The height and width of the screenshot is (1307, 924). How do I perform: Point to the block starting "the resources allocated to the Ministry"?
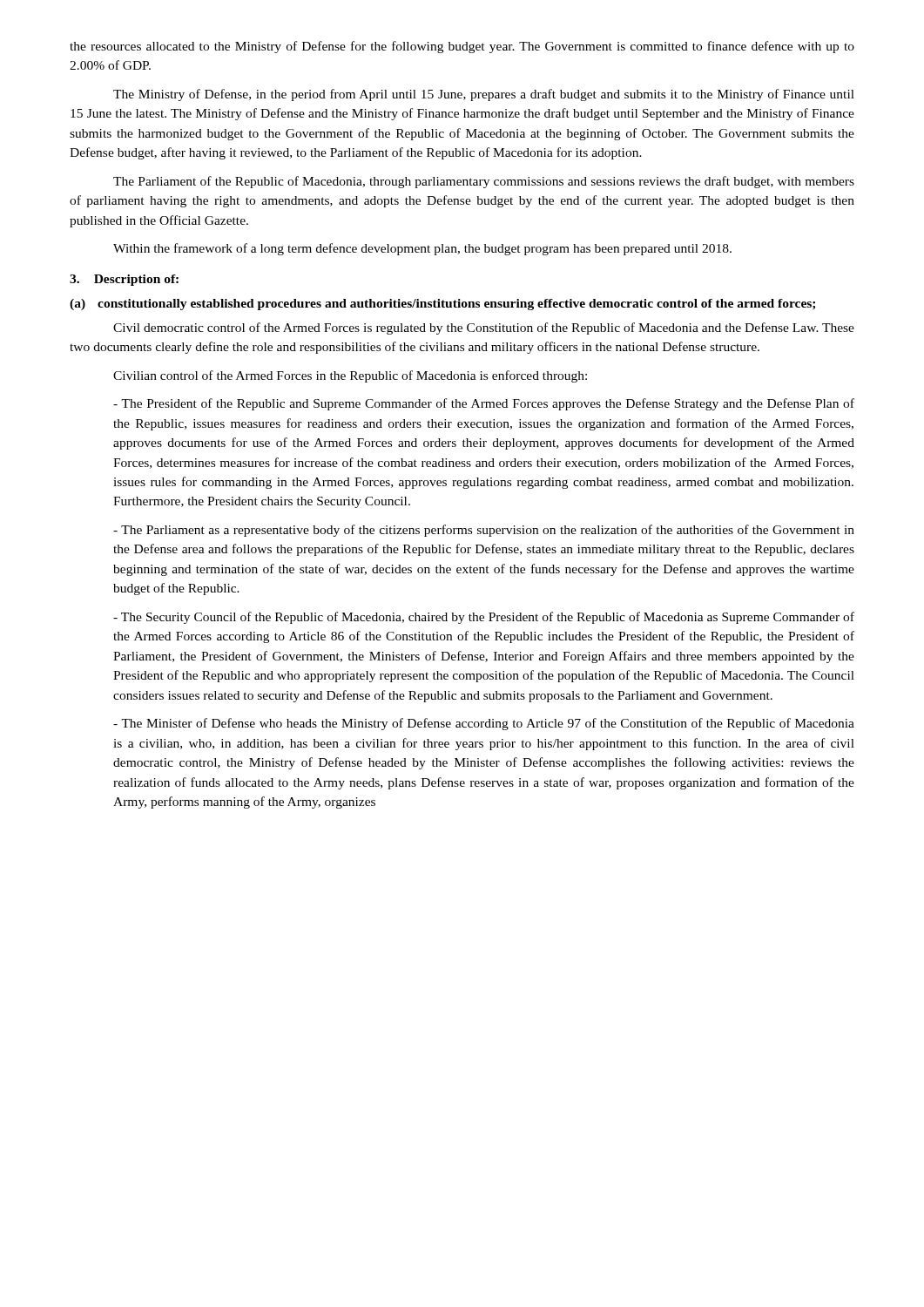tap(462, 56)
